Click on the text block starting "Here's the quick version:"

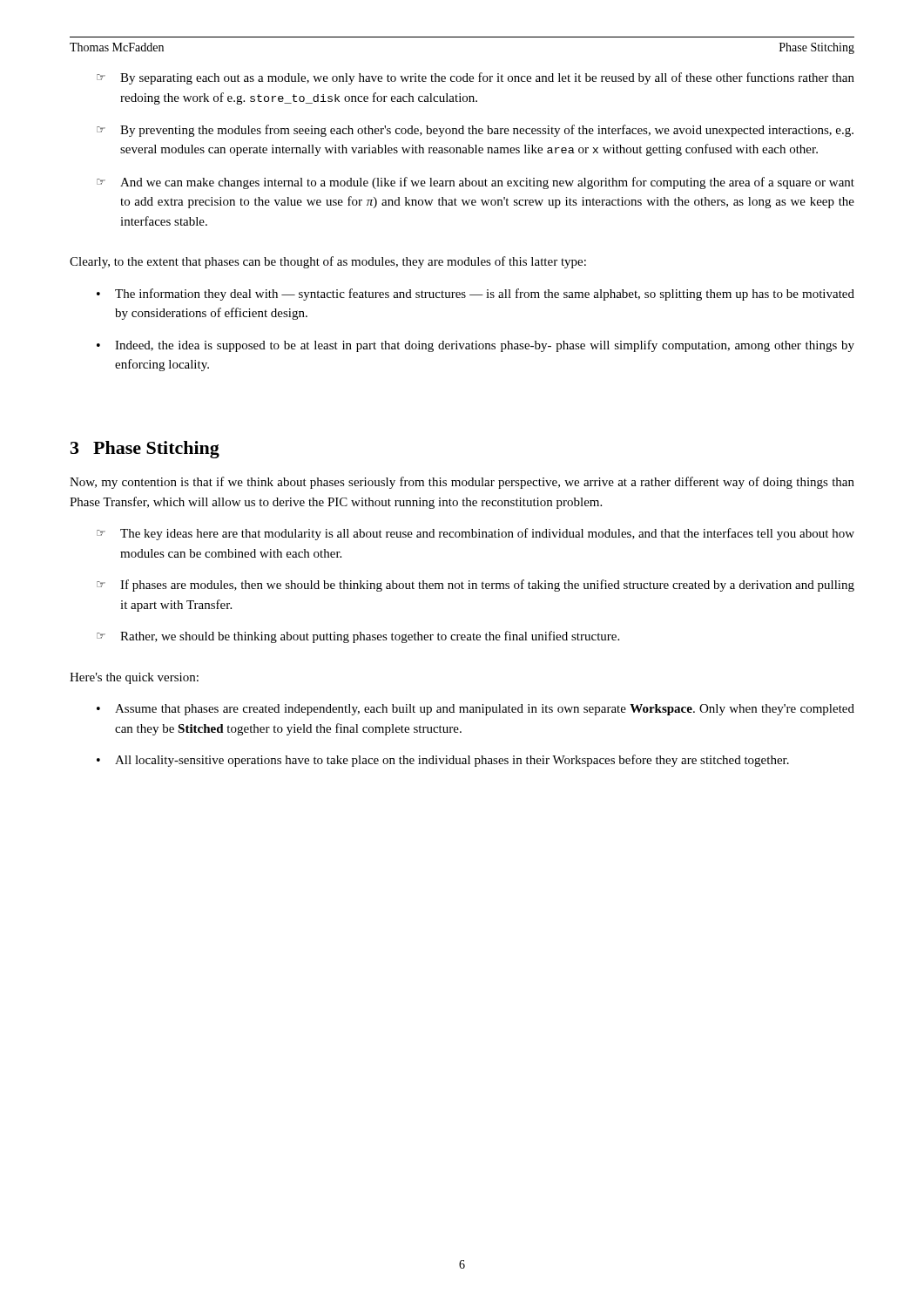click(135, 677)
